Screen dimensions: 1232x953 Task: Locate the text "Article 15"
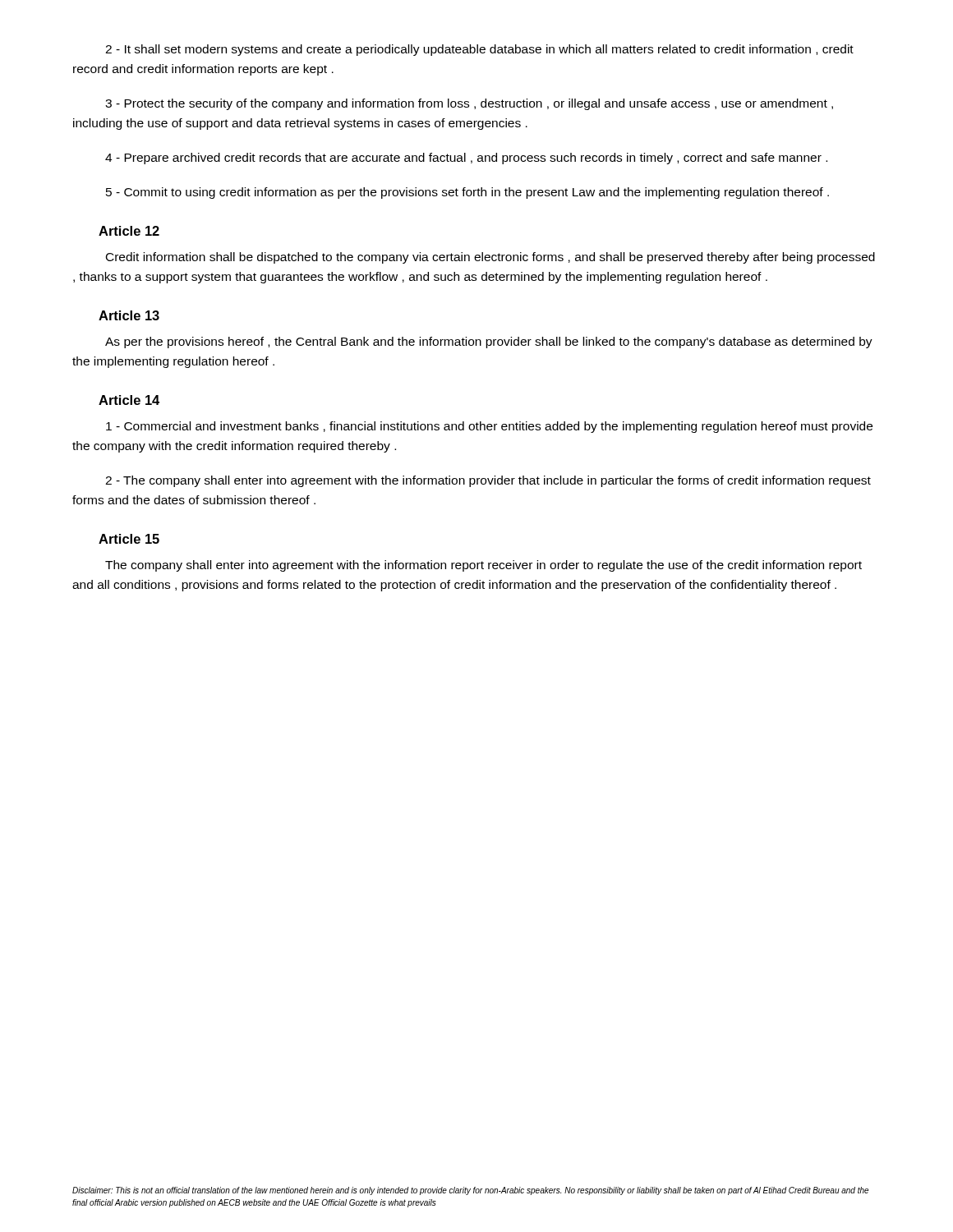pos(129,539)
